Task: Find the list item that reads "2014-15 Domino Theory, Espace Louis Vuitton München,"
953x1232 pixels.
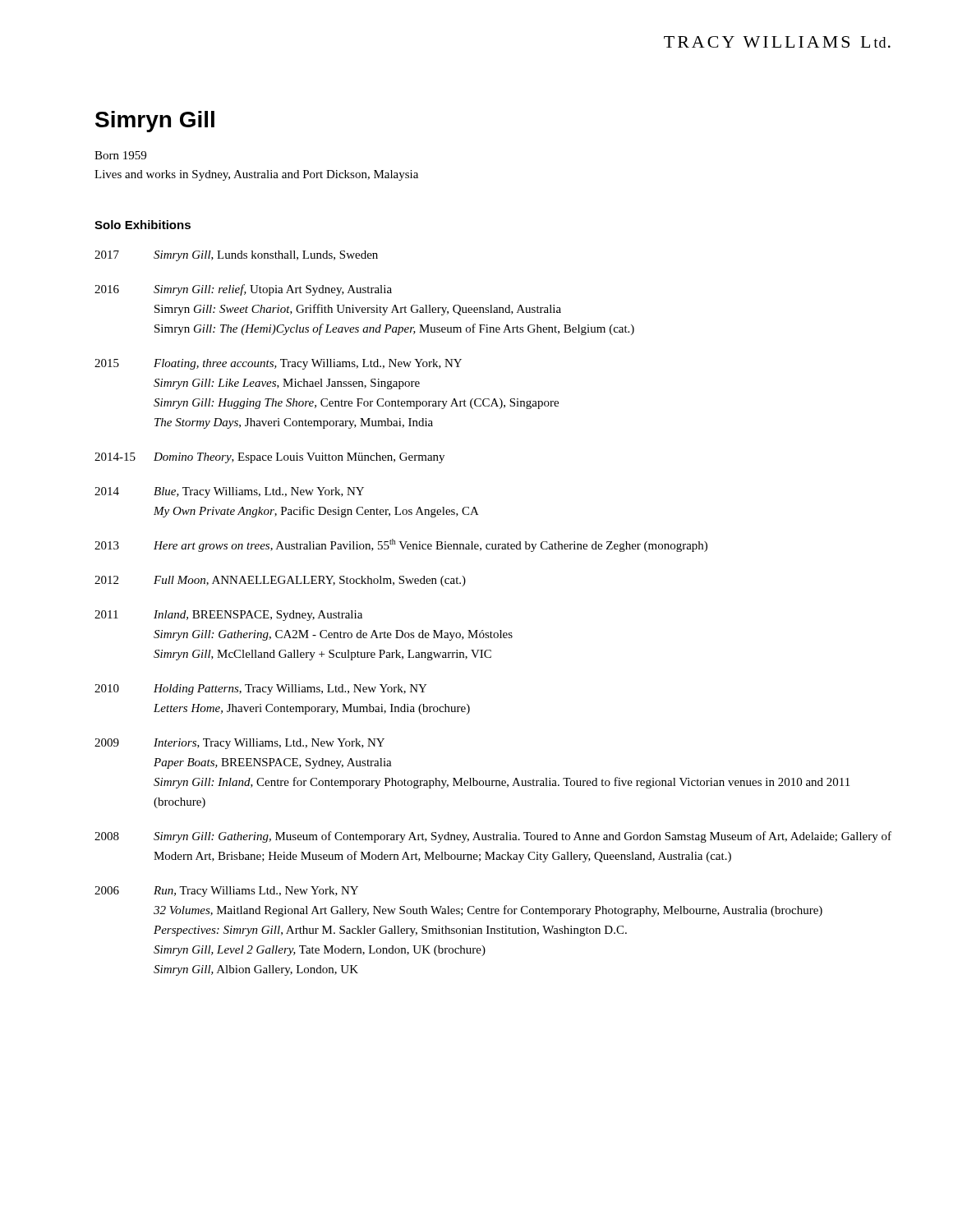Action: point(269,458)
